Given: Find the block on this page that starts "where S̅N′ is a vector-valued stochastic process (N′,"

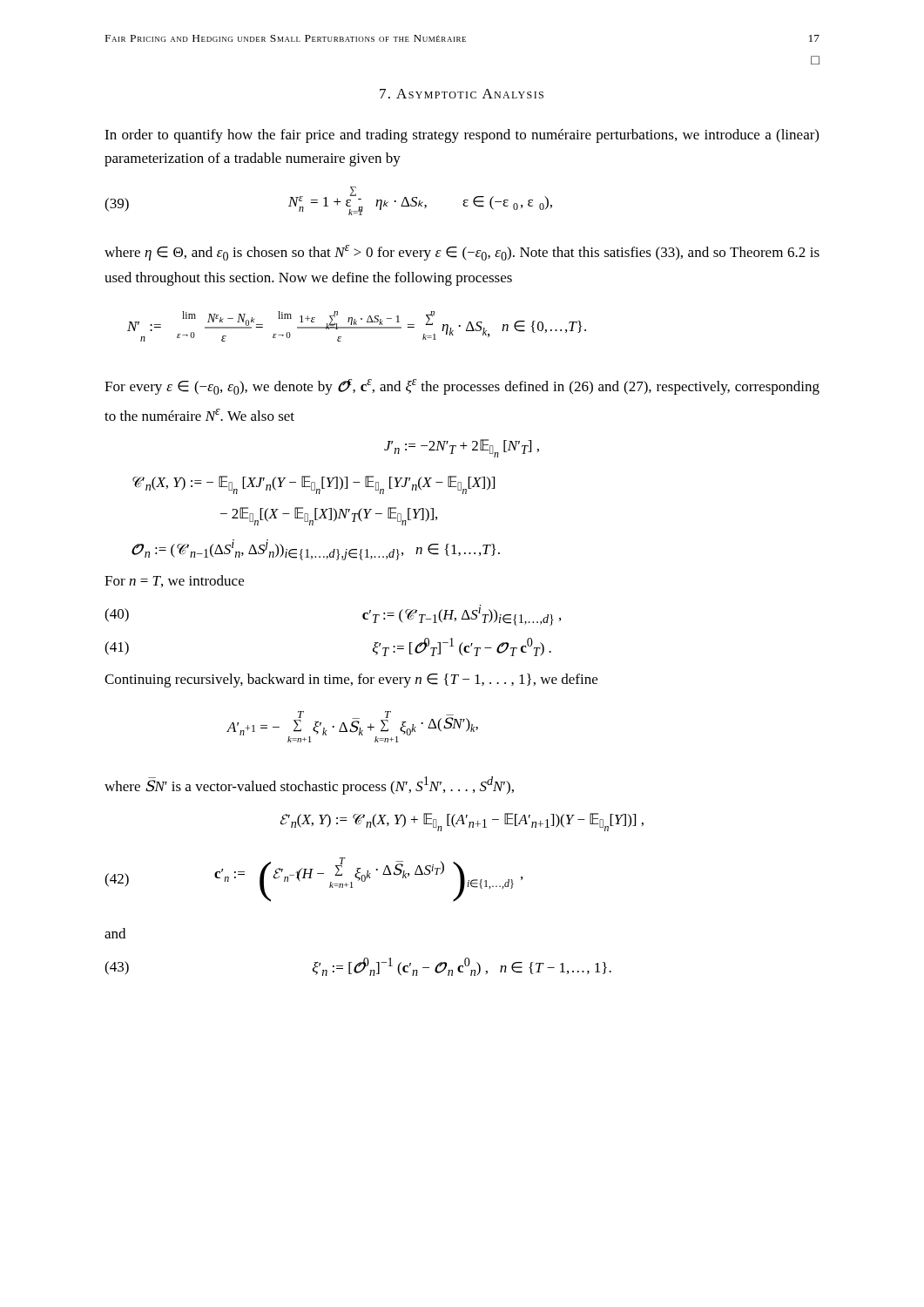Looking at the screenshot, I should point(310,784).
